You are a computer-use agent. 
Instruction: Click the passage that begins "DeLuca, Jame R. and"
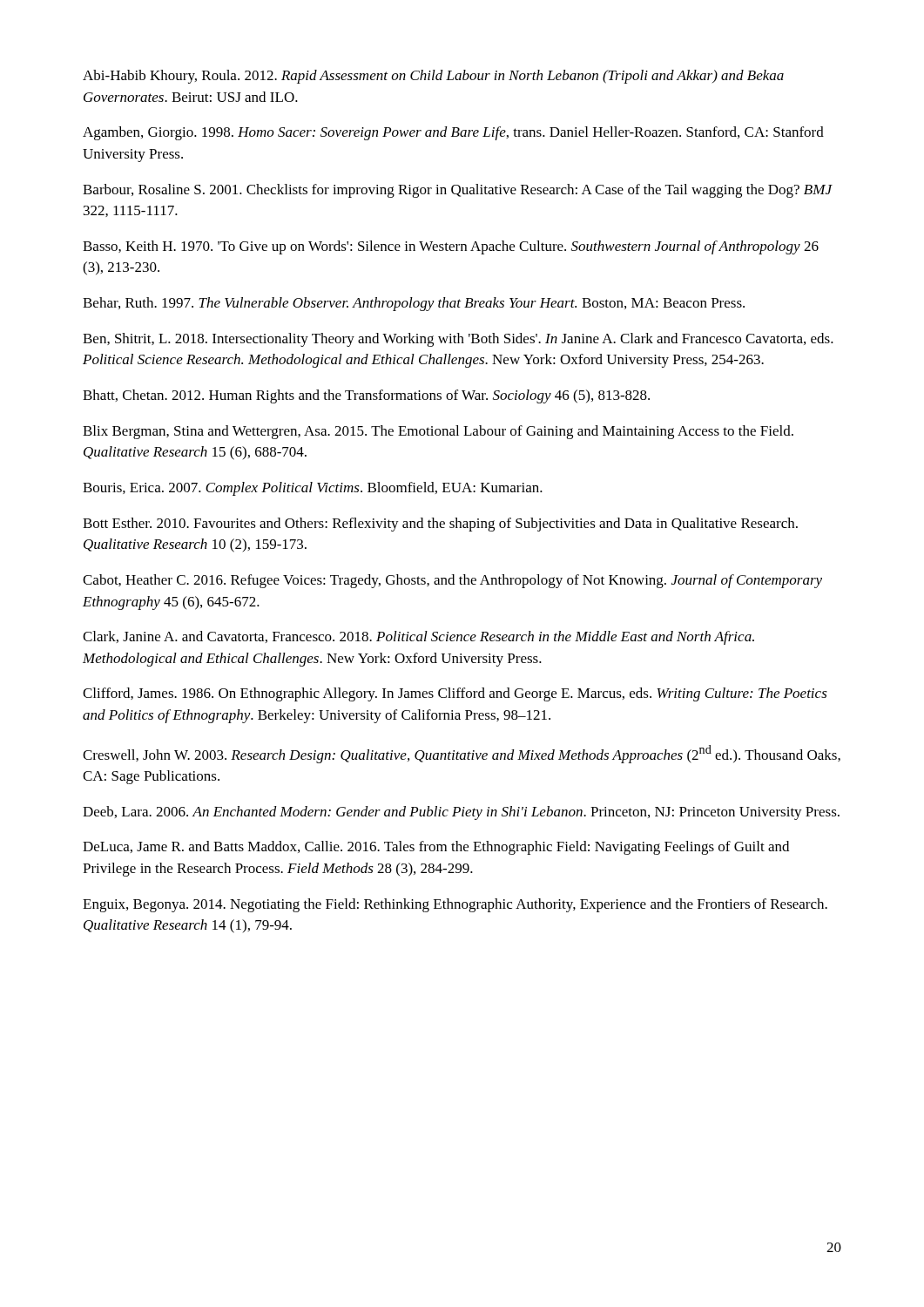click(436, 857)
